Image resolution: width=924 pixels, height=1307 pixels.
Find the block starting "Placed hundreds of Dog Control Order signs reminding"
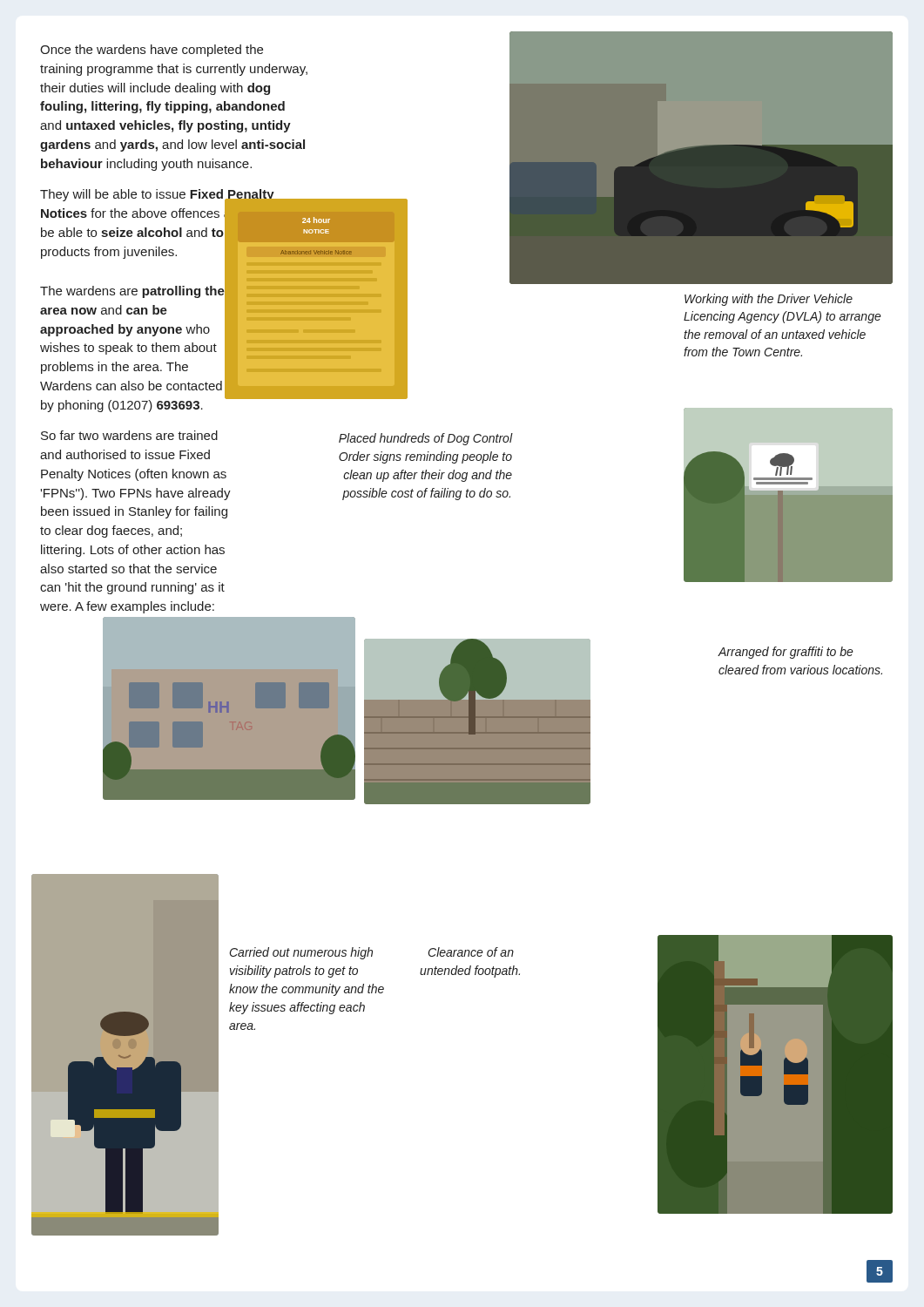(425, 466)
